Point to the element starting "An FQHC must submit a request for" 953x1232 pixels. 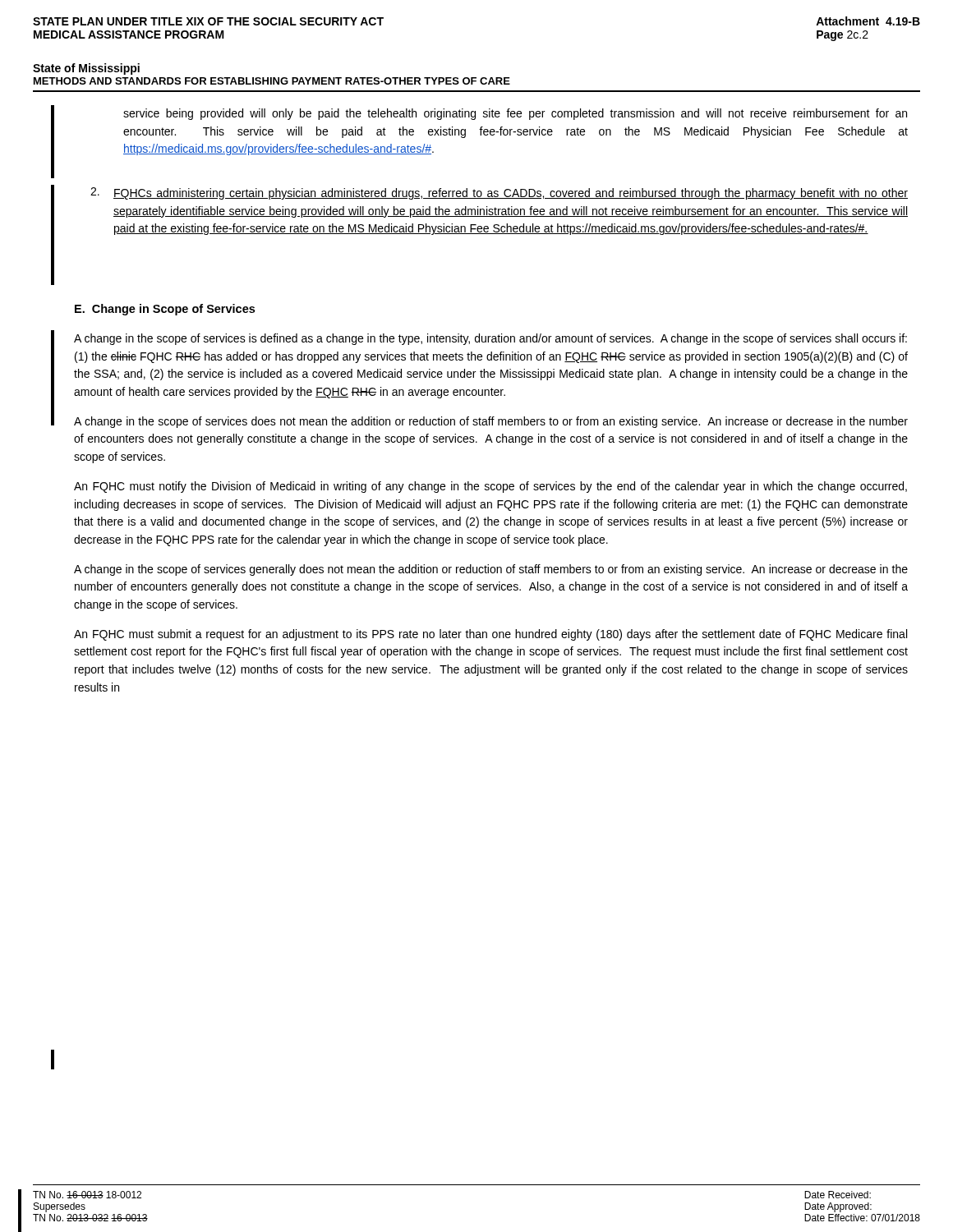[491, 660]
